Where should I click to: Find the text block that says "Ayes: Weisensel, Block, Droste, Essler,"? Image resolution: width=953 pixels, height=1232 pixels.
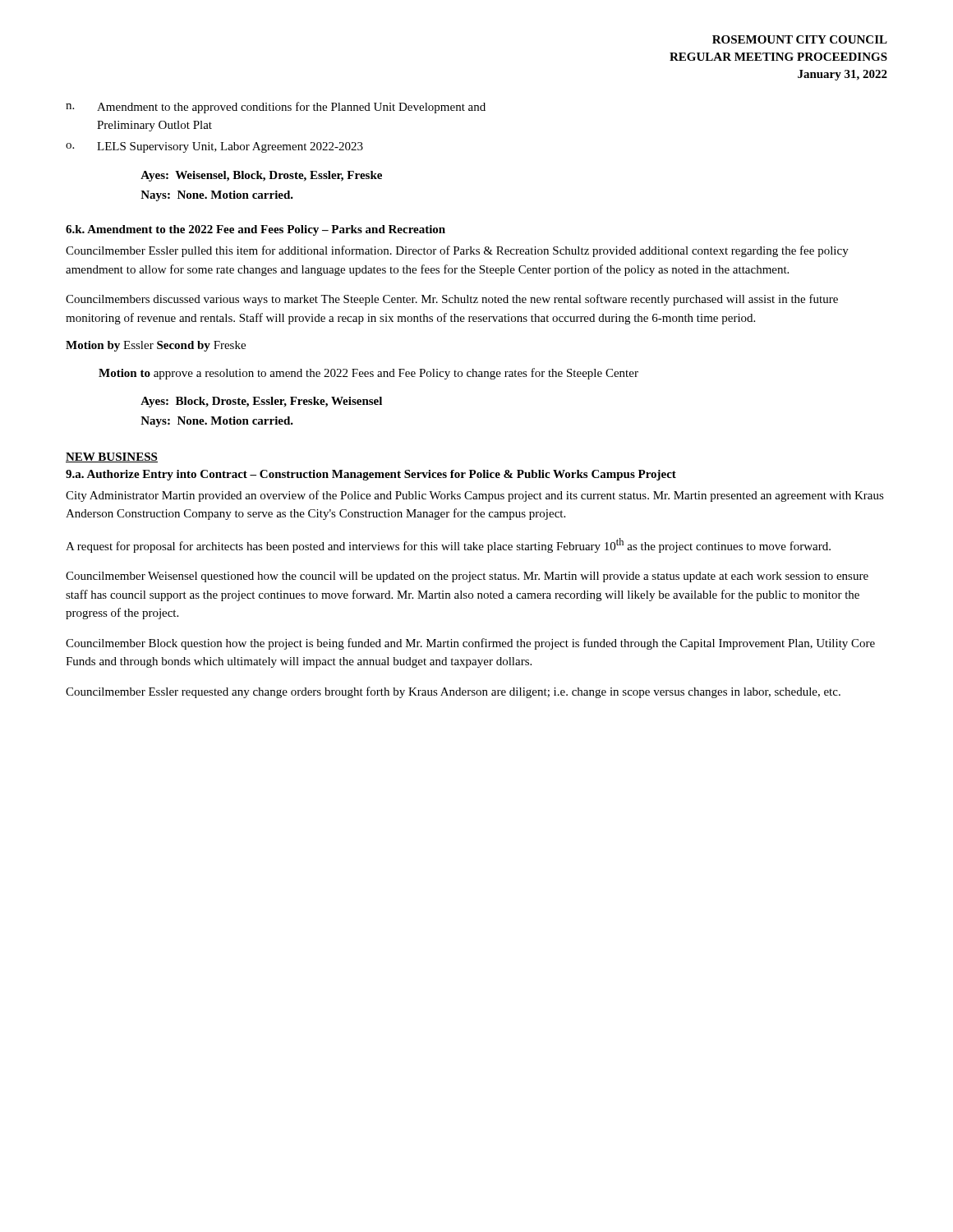tap(257, 185)
